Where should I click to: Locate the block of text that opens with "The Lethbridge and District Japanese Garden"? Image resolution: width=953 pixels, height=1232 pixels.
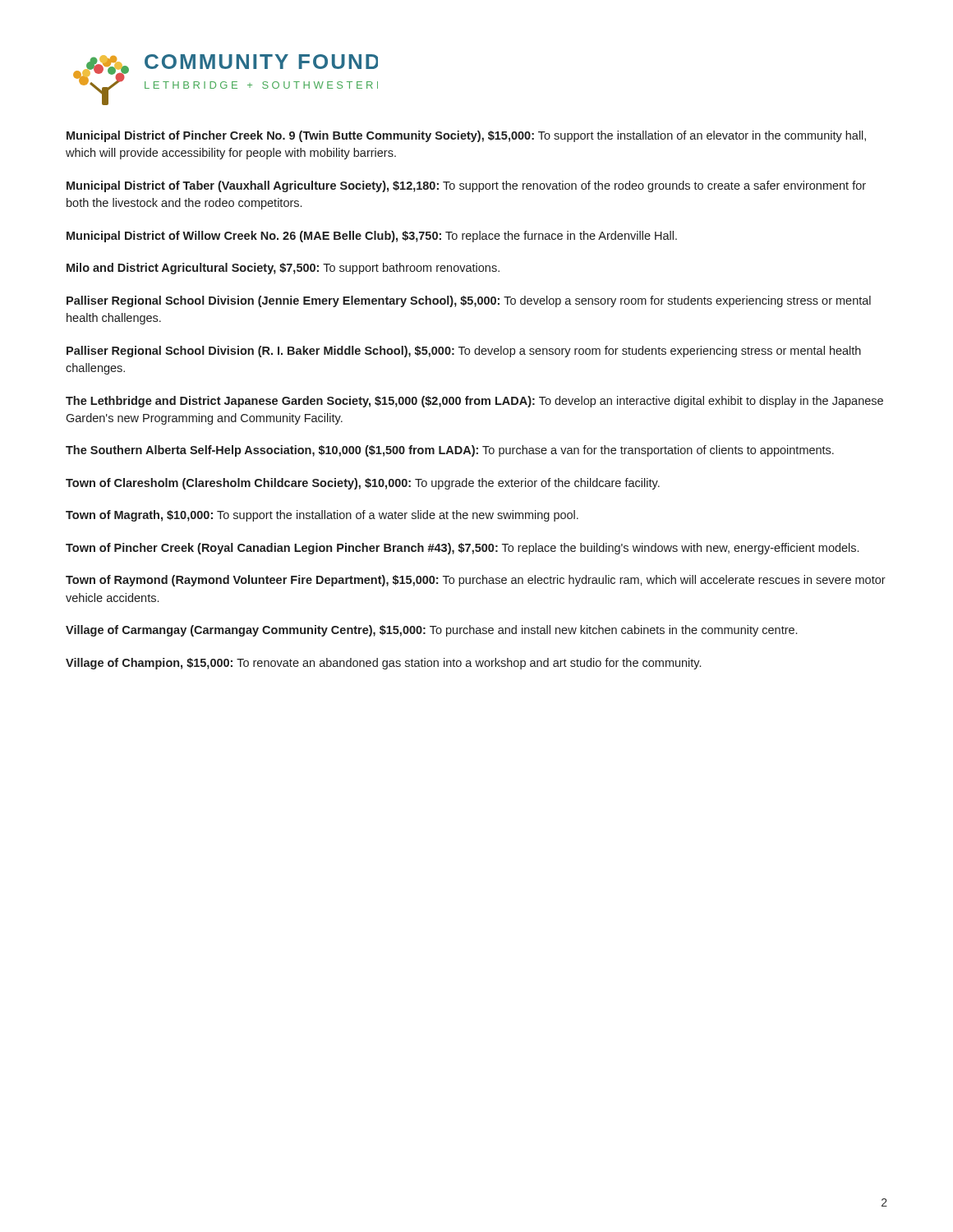pos(475,409)
